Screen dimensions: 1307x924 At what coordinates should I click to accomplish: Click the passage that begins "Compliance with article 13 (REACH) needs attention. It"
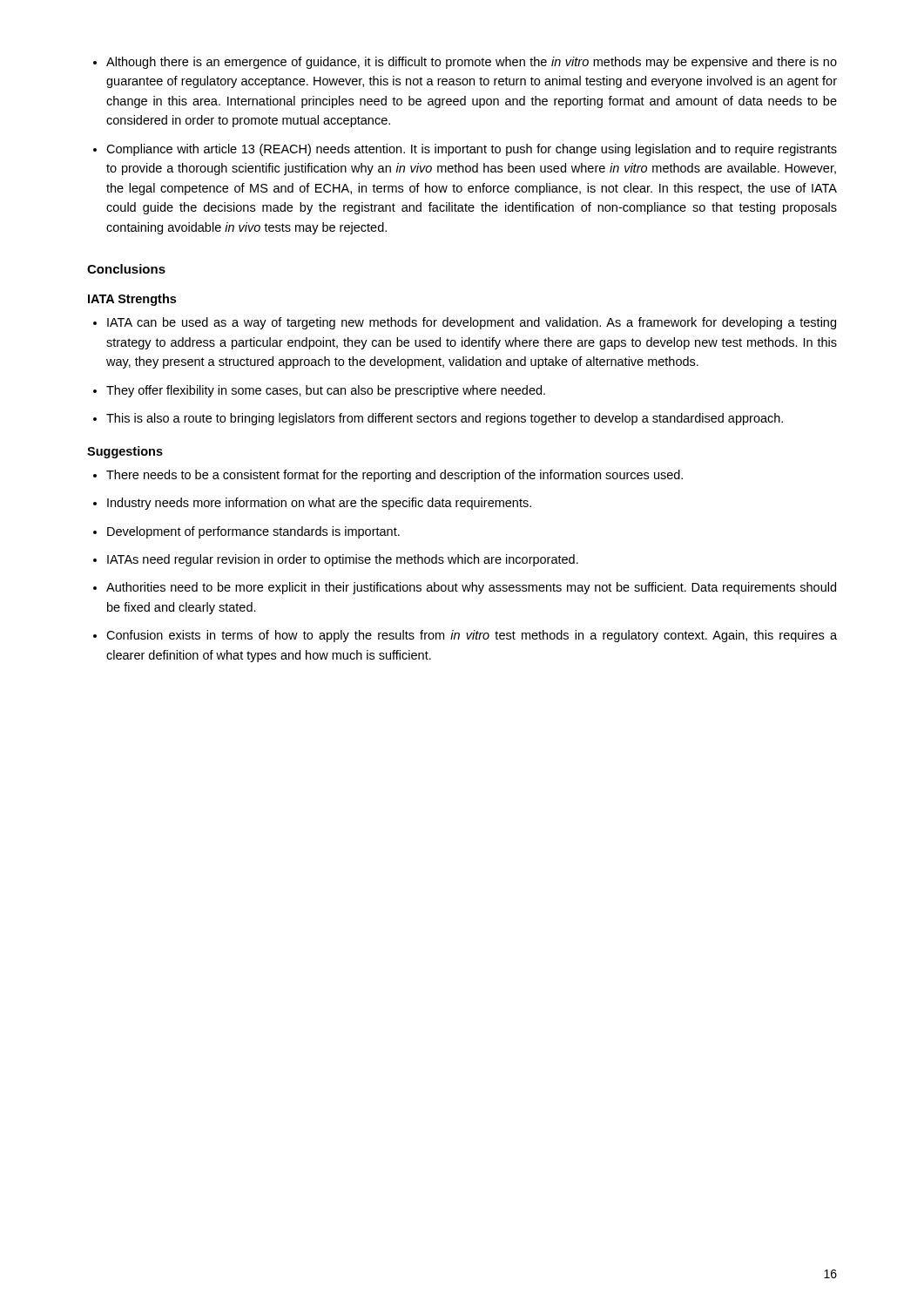(x=472, y=188)
